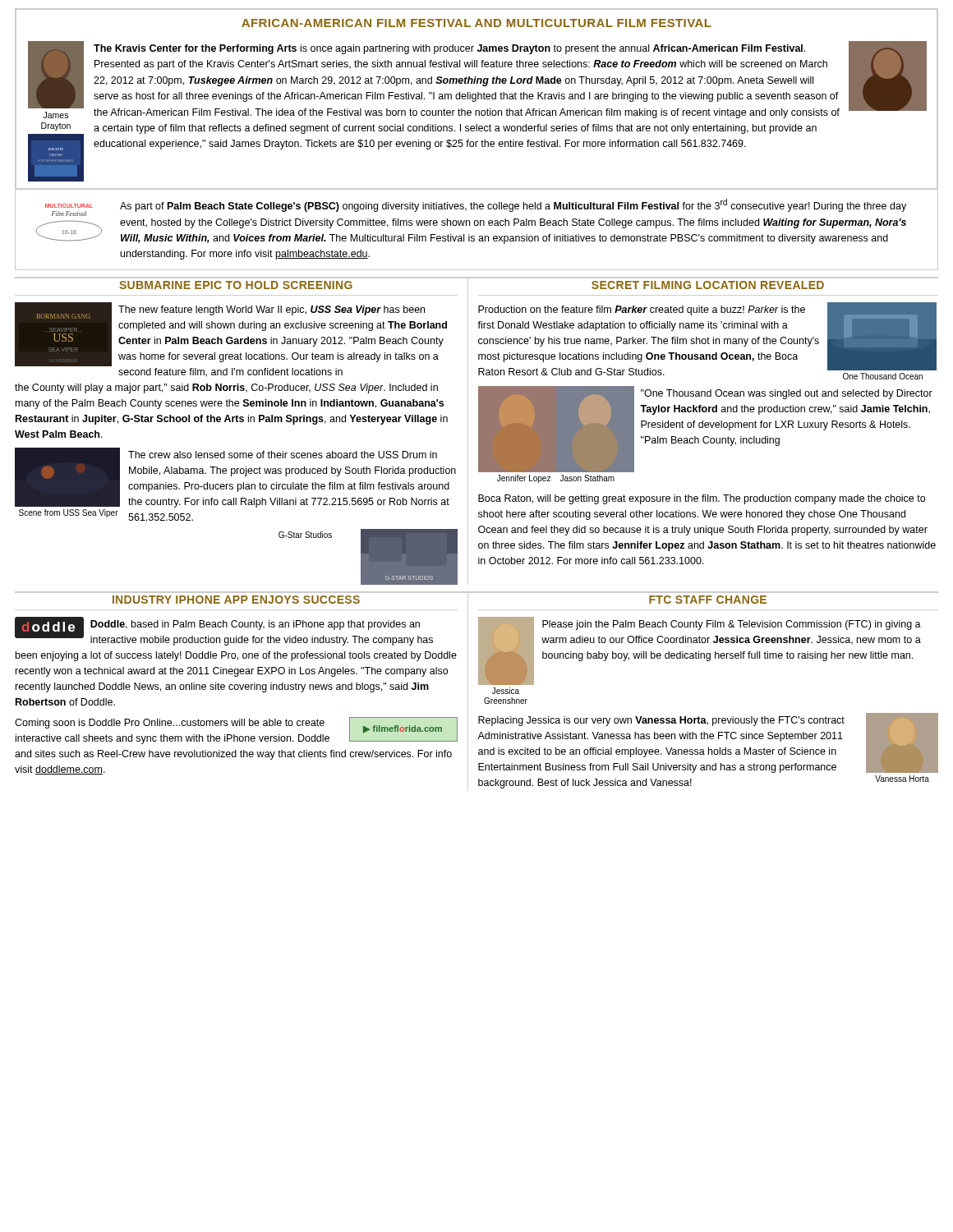Find the block starting "SUBMARINE EPIC TO HOLD SCREENING"
Viewport: 953px width, 1232px height.
coord(236,285)
